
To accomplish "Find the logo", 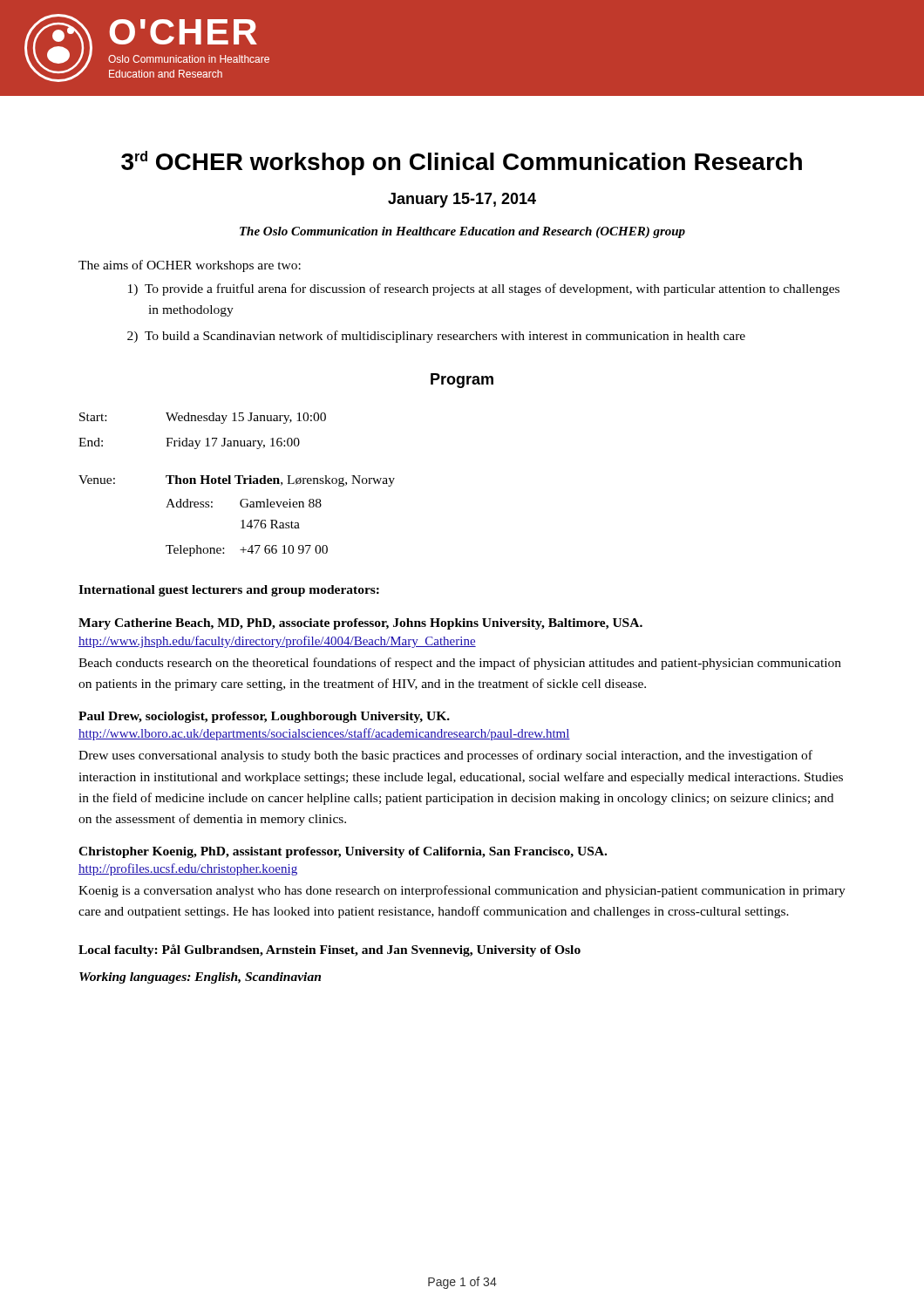I will pos(462,48).
